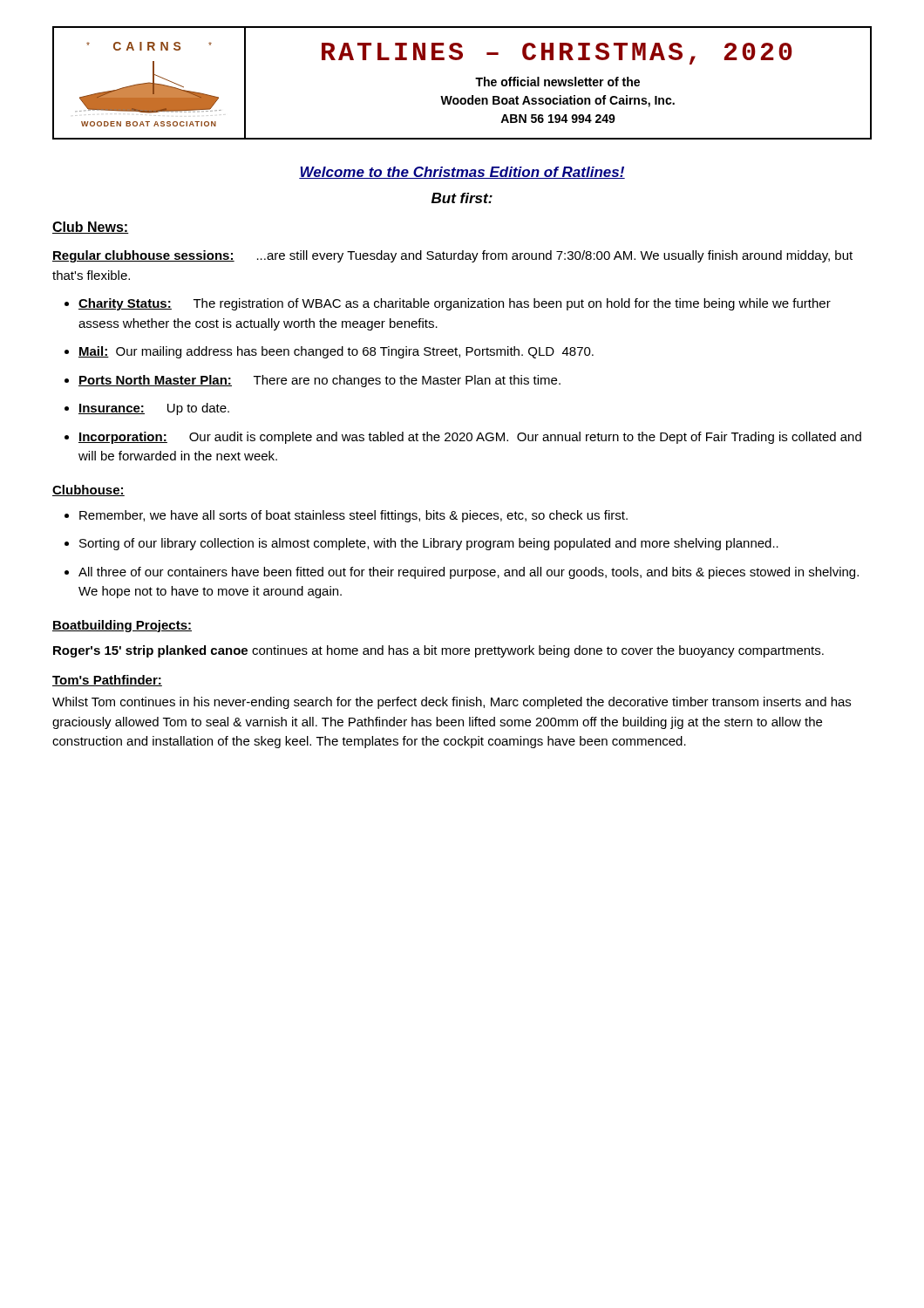
Task: Locate the list item containing "Ports North Master Plan: There are no"
Action: coord(320,379)
